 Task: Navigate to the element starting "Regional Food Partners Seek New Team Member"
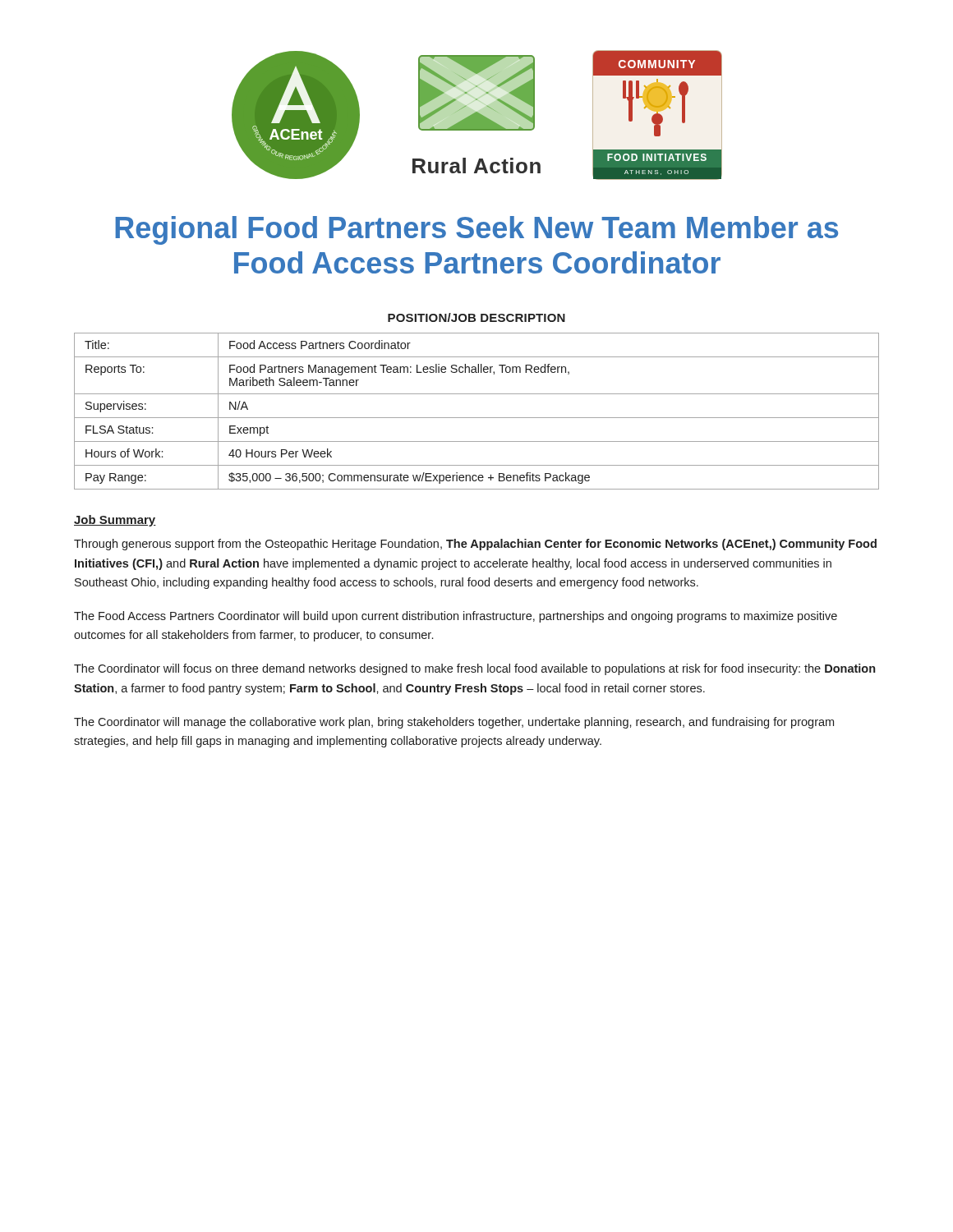(476, 246)
